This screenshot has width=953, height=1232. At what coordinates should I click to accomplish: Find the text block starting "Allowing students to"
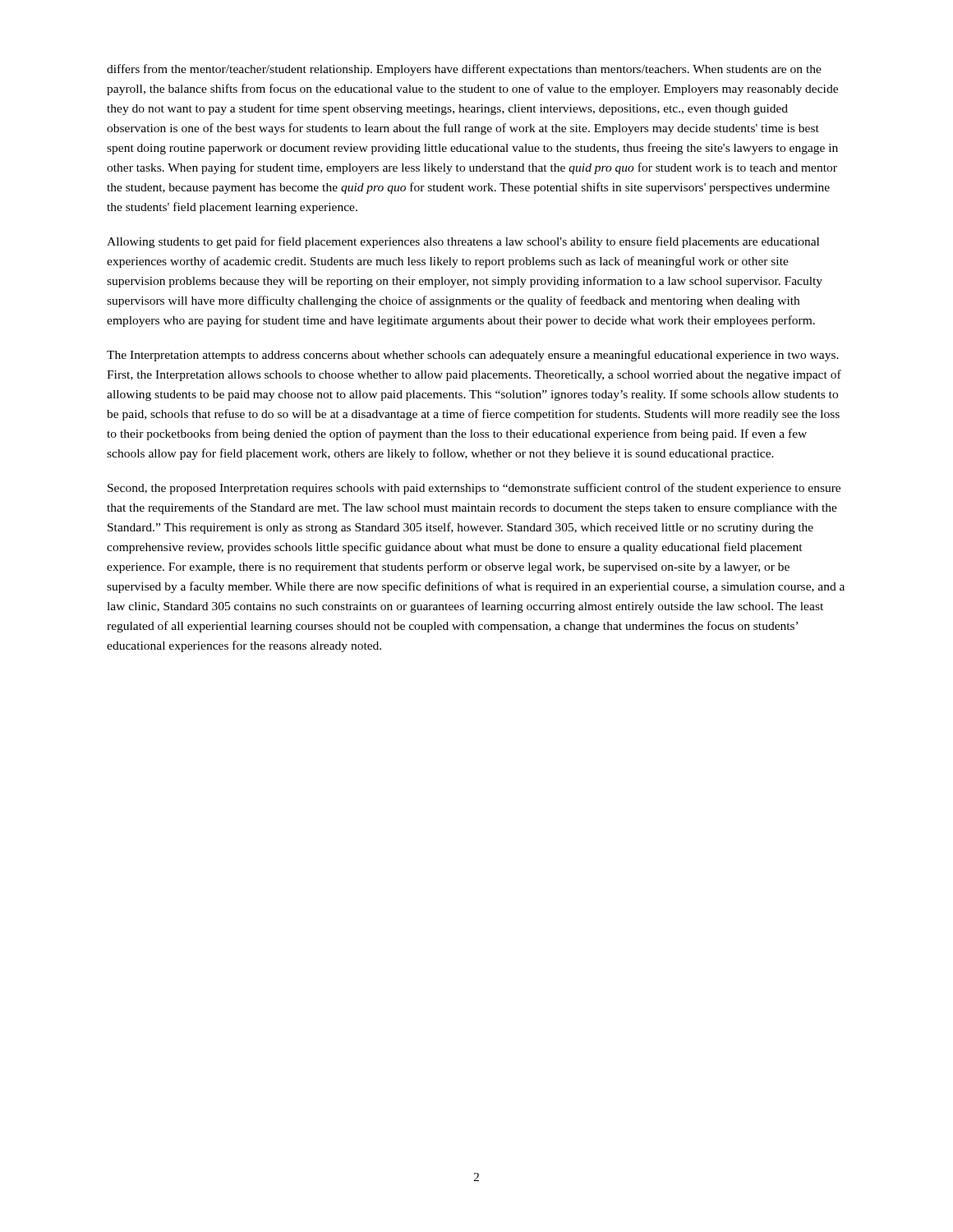click(x=465, y=281)
